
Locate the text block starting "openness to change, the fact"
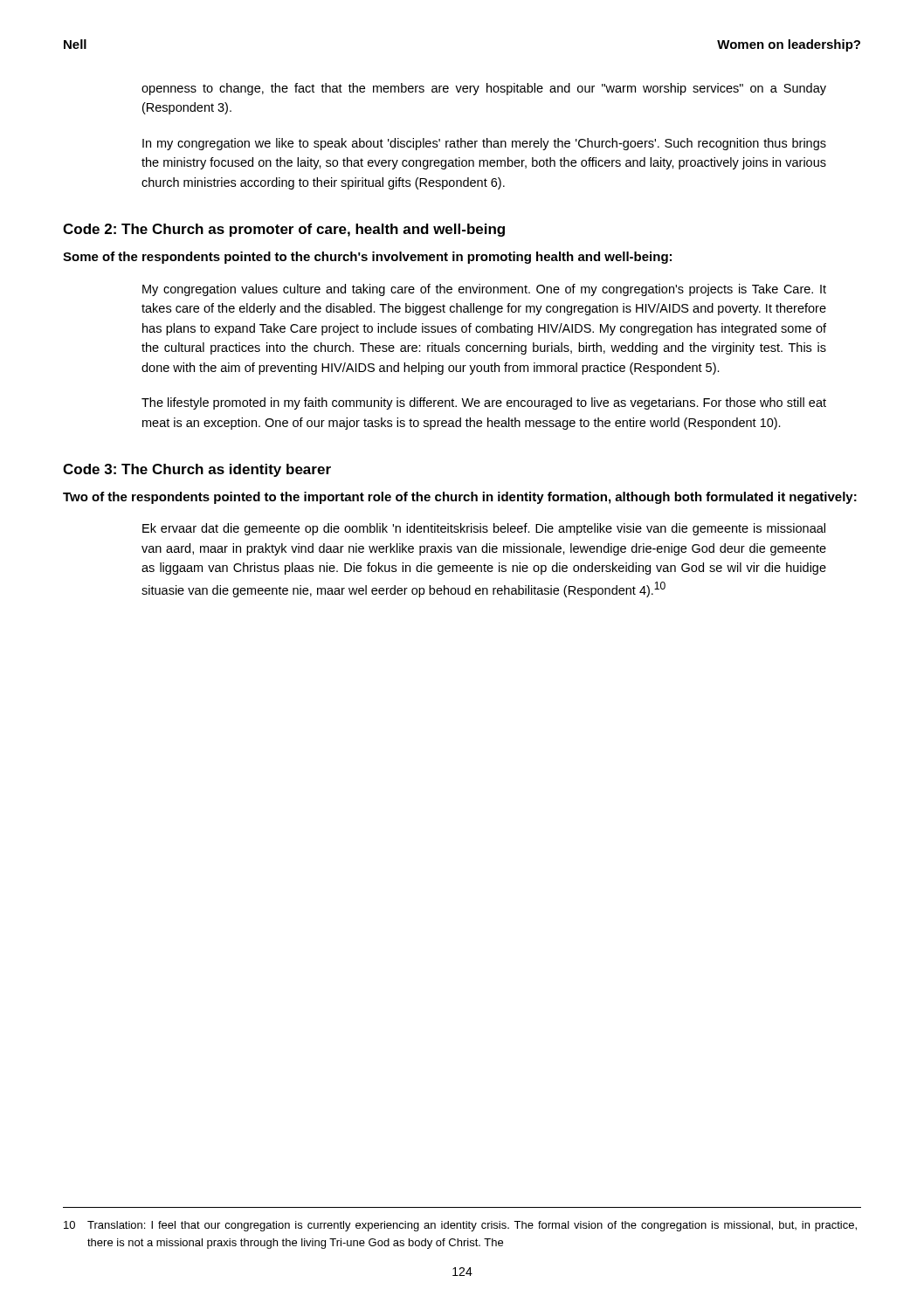[484, 98]
